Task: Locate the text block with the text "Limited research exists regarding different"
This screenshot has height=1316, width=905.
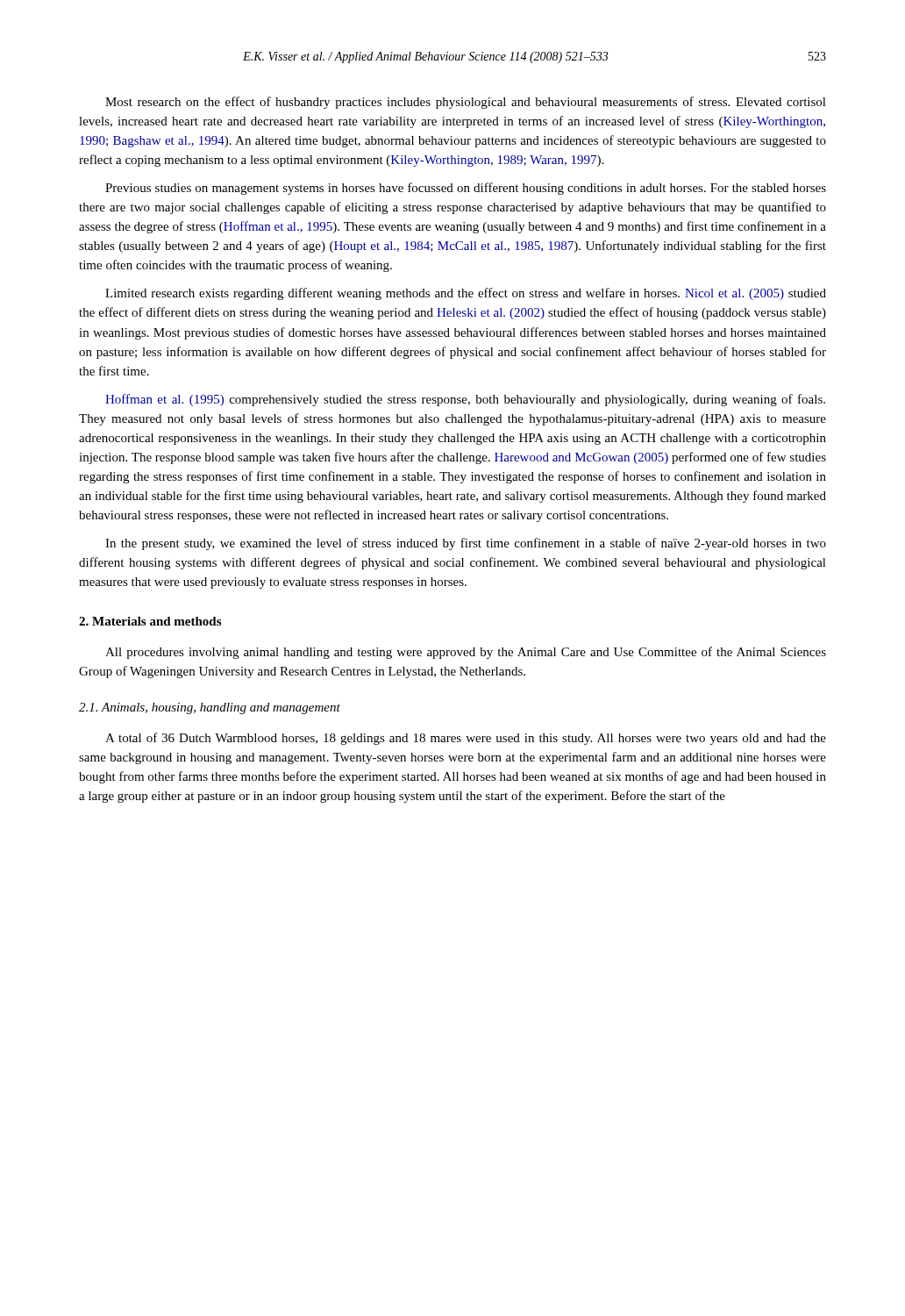Action: click(452, 332)
